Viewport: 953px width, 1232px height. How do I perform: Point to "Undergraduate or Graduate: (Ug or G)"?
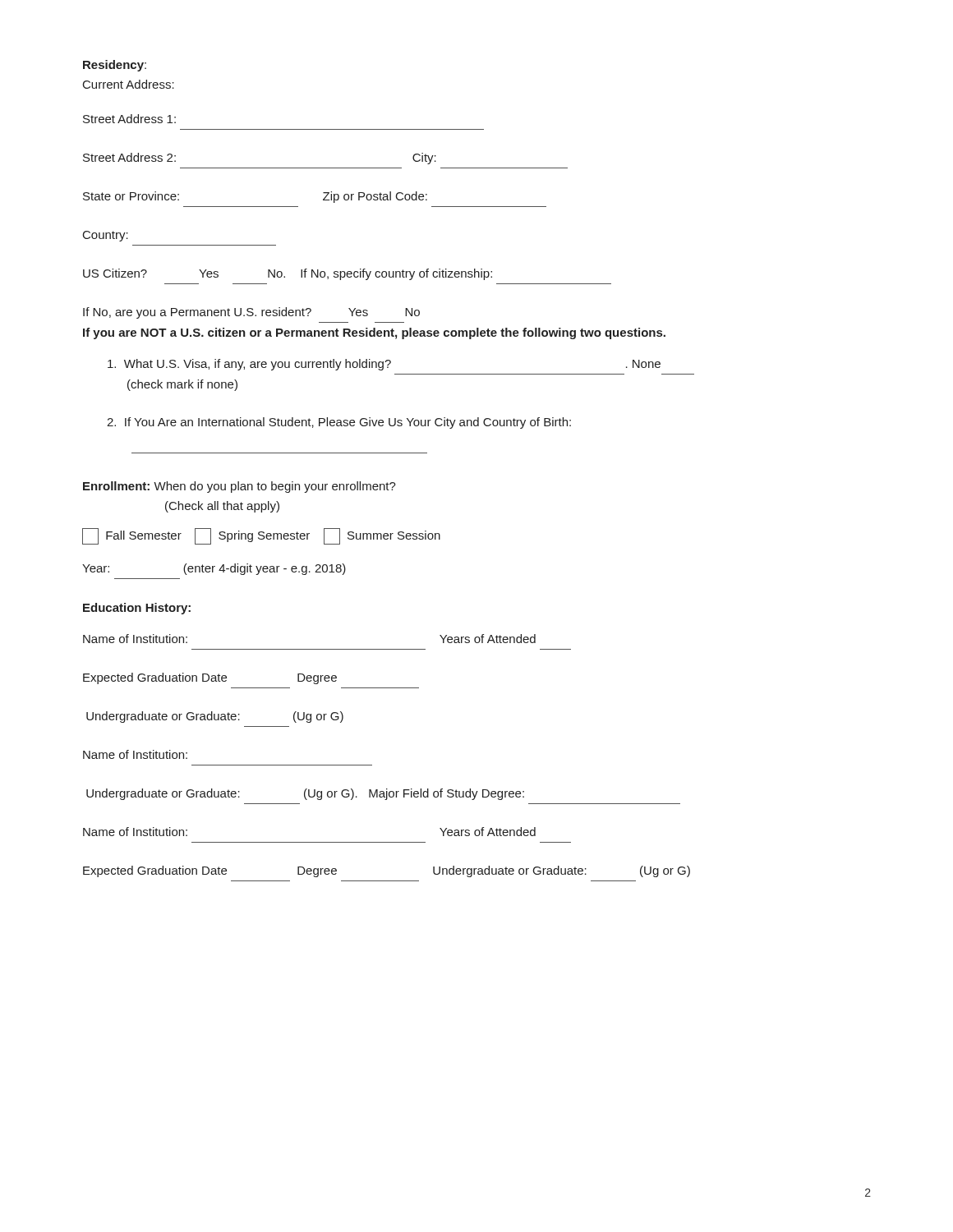pyautogui.click(x=213, y=717)
